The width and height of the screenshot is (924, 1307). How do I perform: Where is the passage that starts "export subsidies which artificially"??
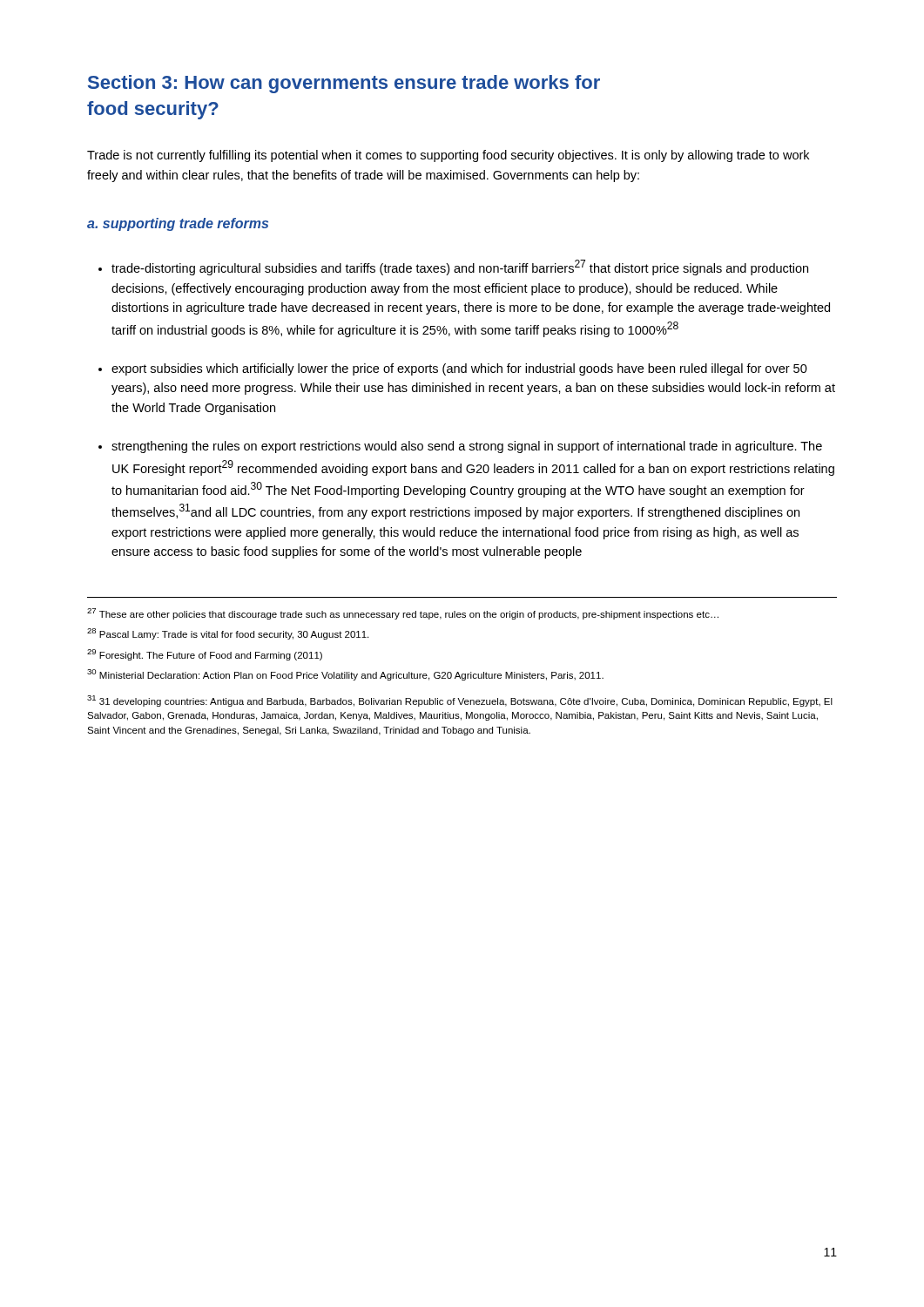tap(473, 388)
